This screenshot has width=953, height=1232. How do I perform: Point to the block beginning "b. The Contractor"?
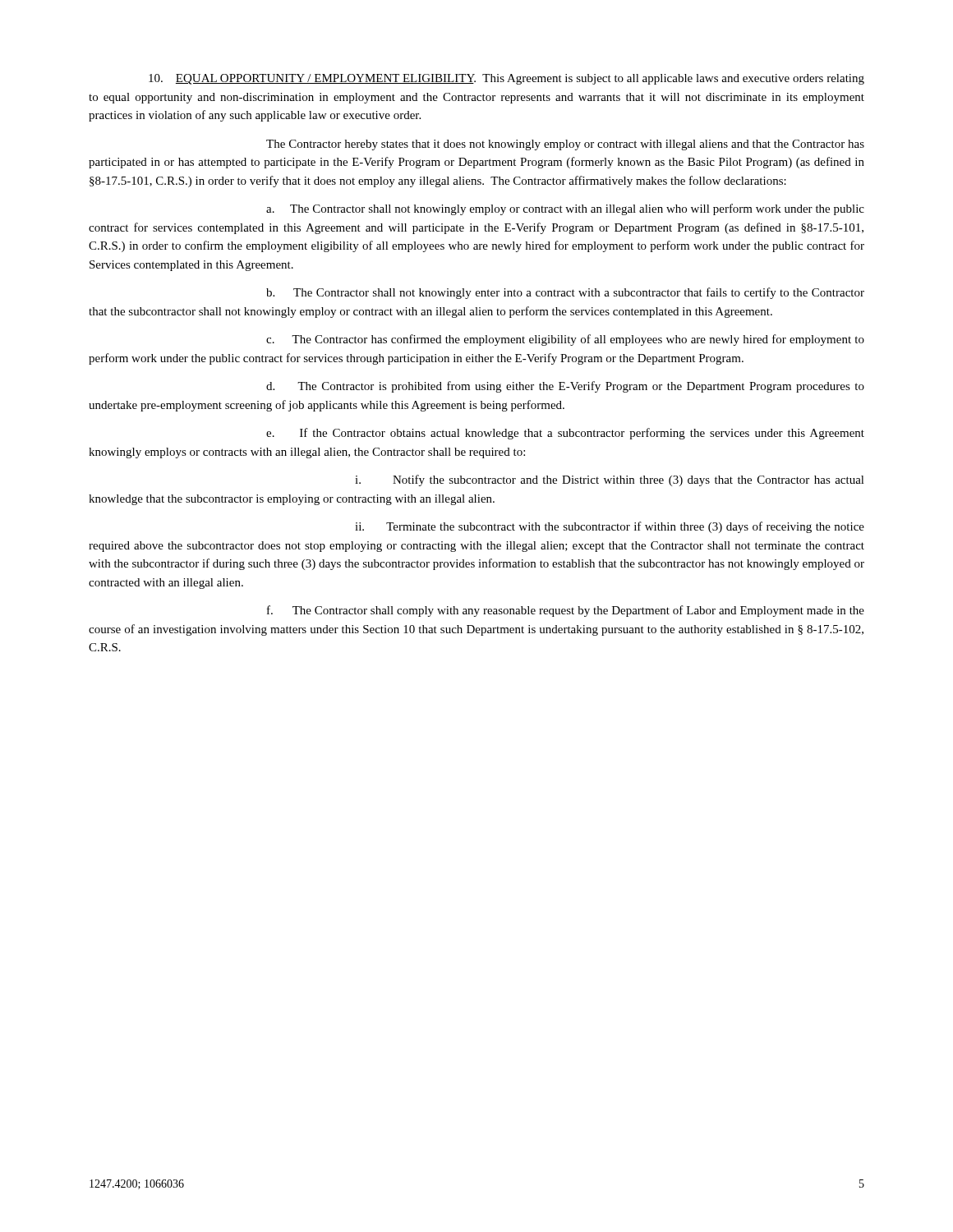(476, 302)
